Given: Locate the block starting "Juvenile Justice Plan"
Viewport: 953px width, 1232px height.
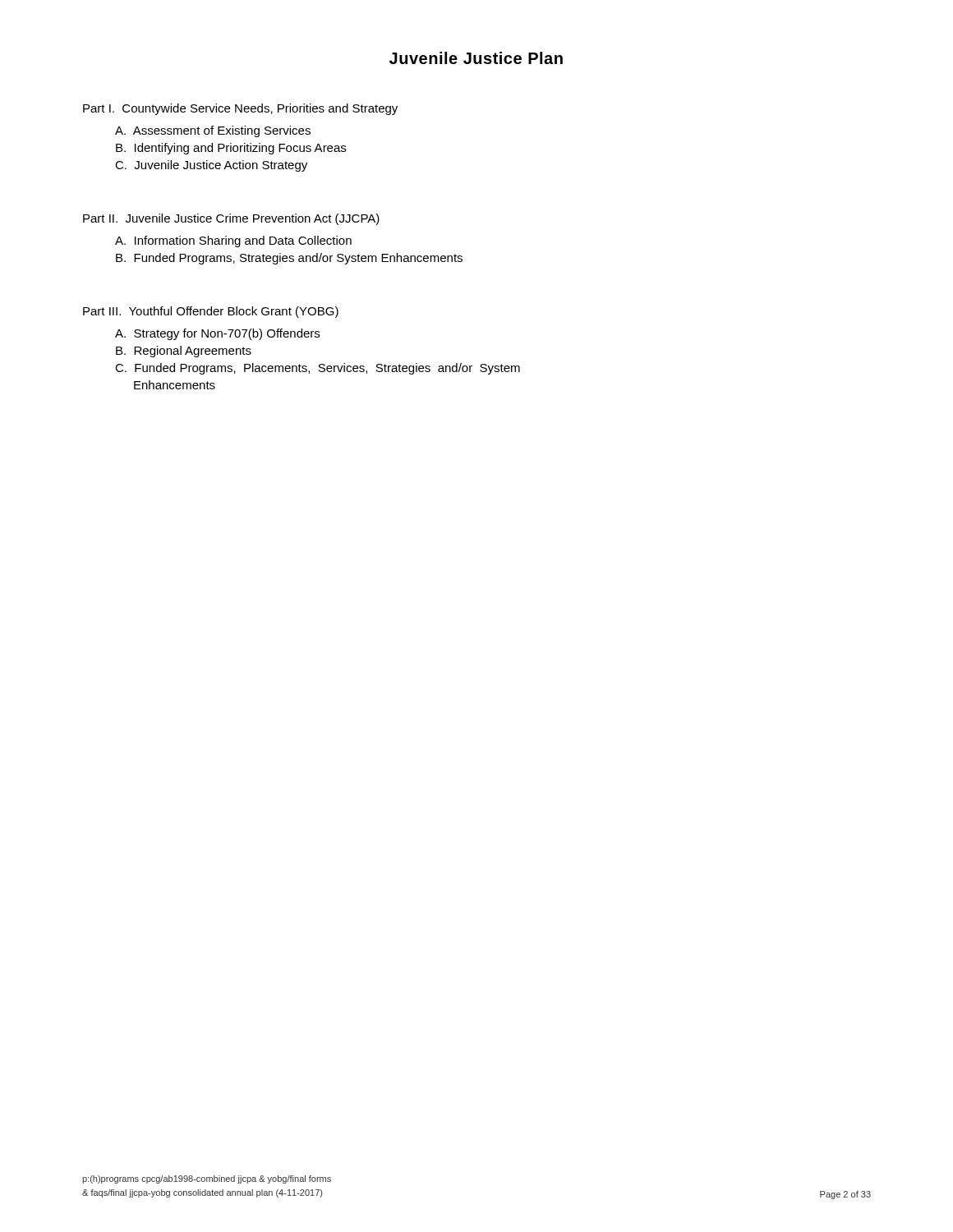Looking at the screenshot, I should tap(476, 59).
